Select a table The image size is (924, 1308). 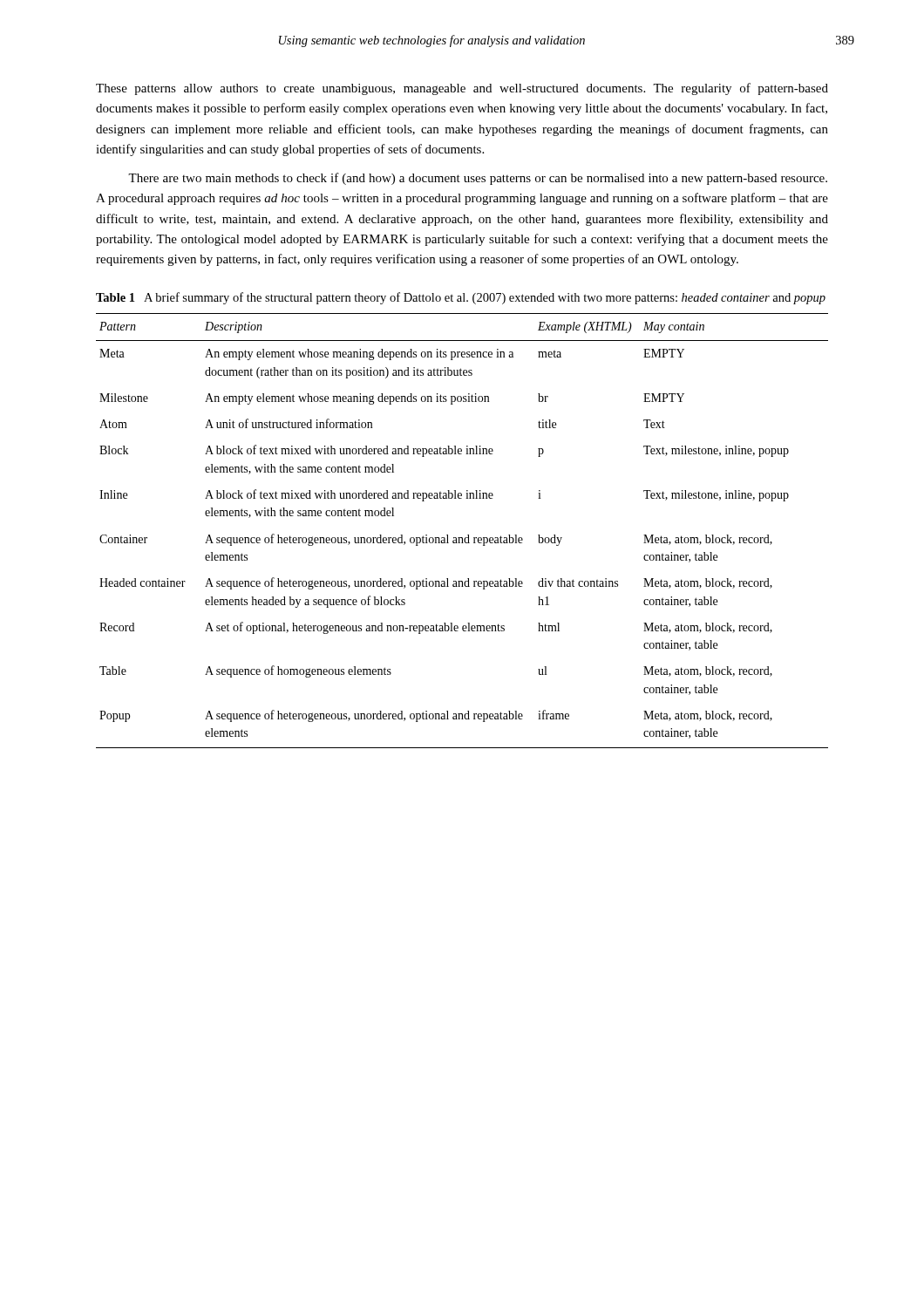[462, 530]
